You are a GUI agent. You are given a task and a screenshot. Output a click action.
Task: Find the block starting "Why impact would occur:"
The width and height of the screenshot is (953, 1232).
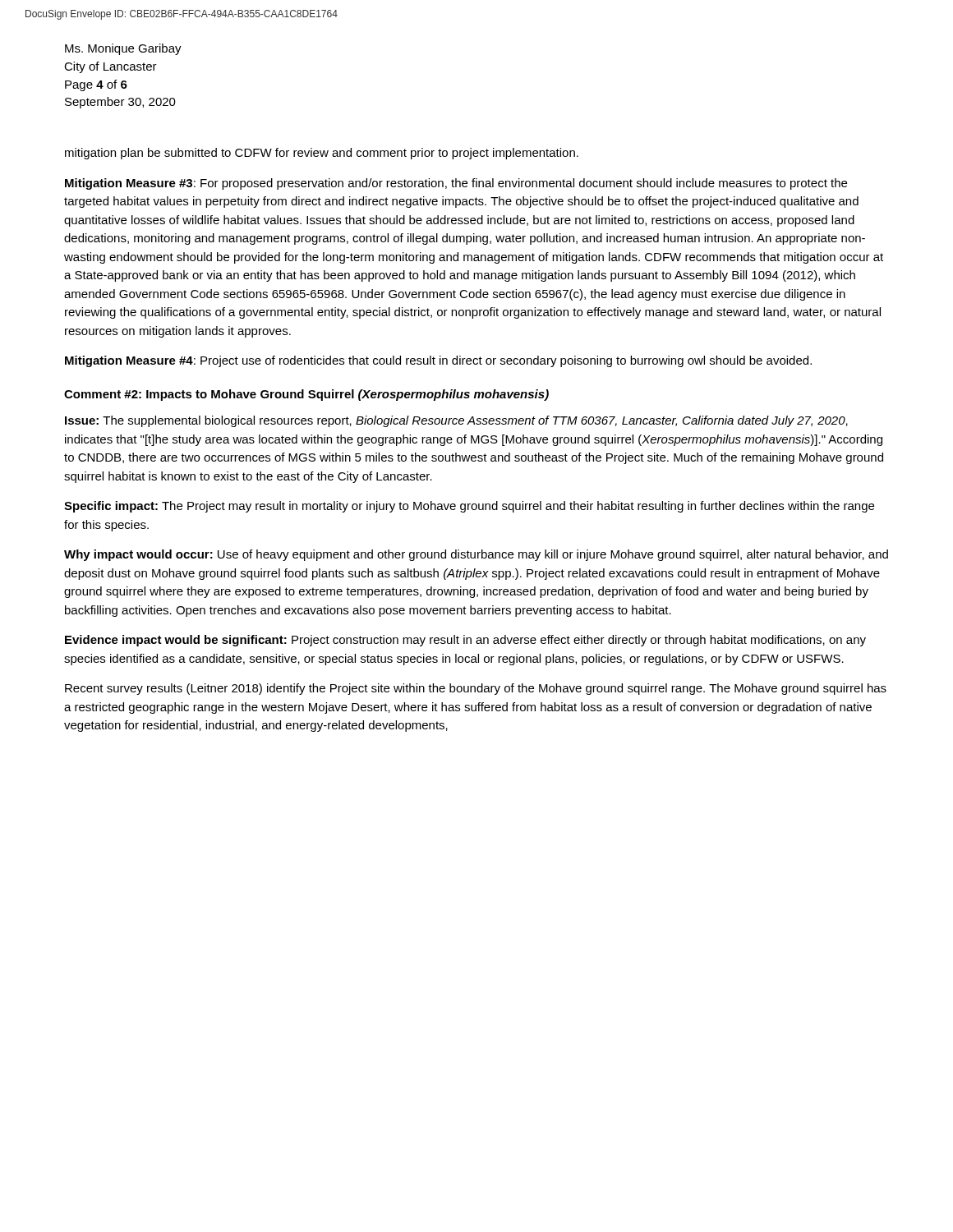coord(476,582)
